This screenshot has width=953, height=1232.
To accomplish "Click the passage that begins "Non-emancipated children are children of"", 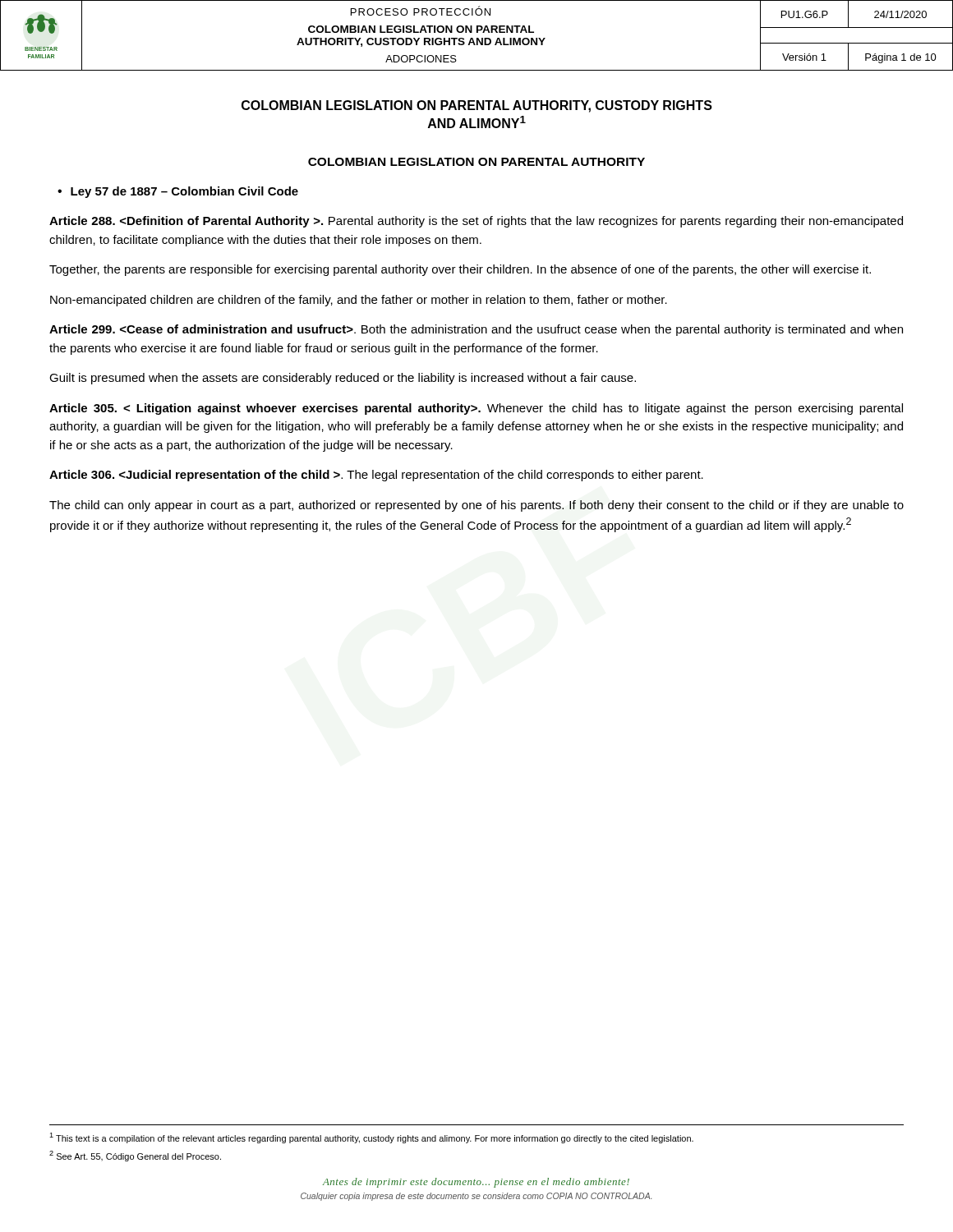I will point(358,299).
